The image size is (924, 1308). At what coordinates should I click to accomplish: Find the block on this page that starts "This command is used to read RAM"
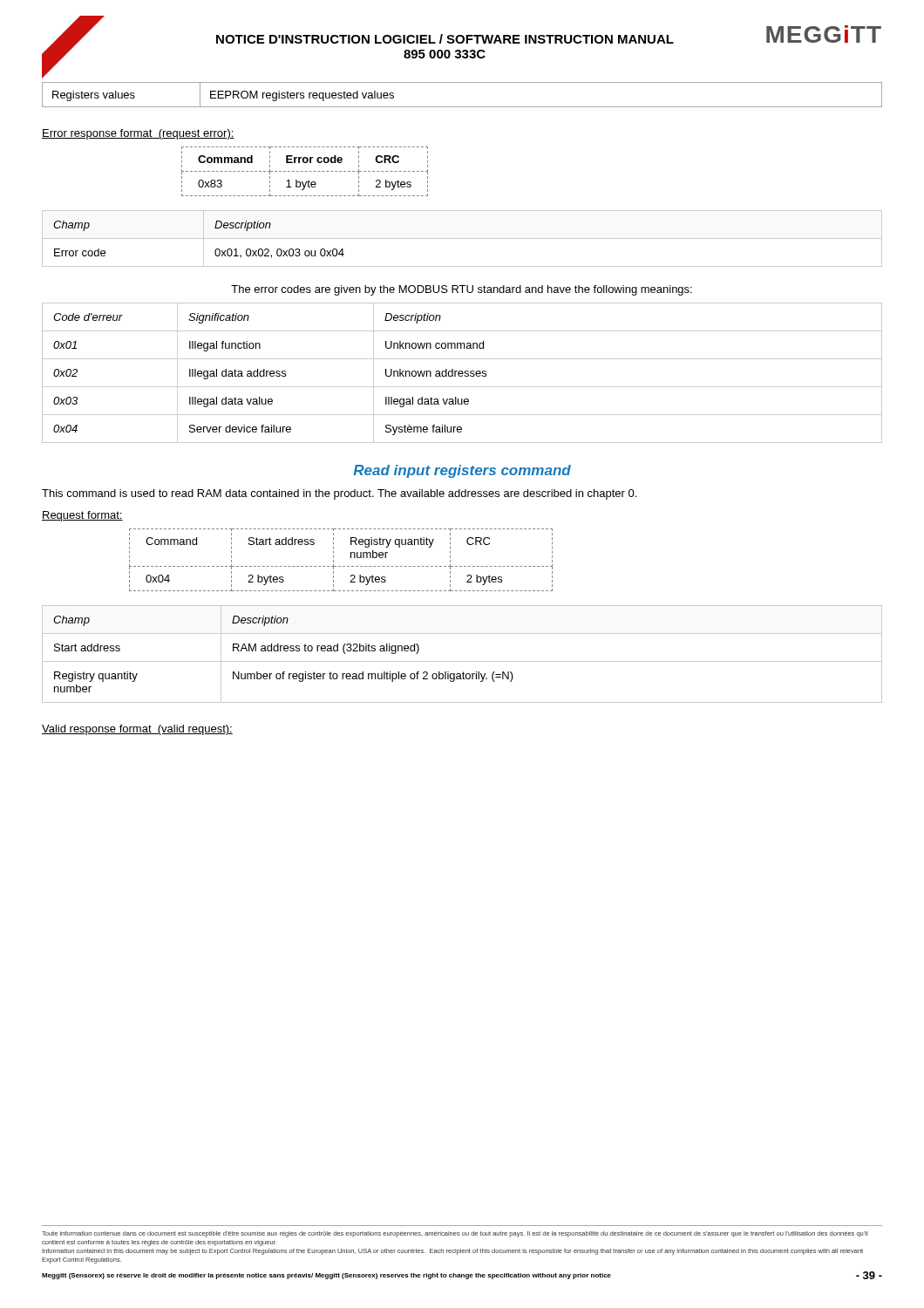pos(340,493)
